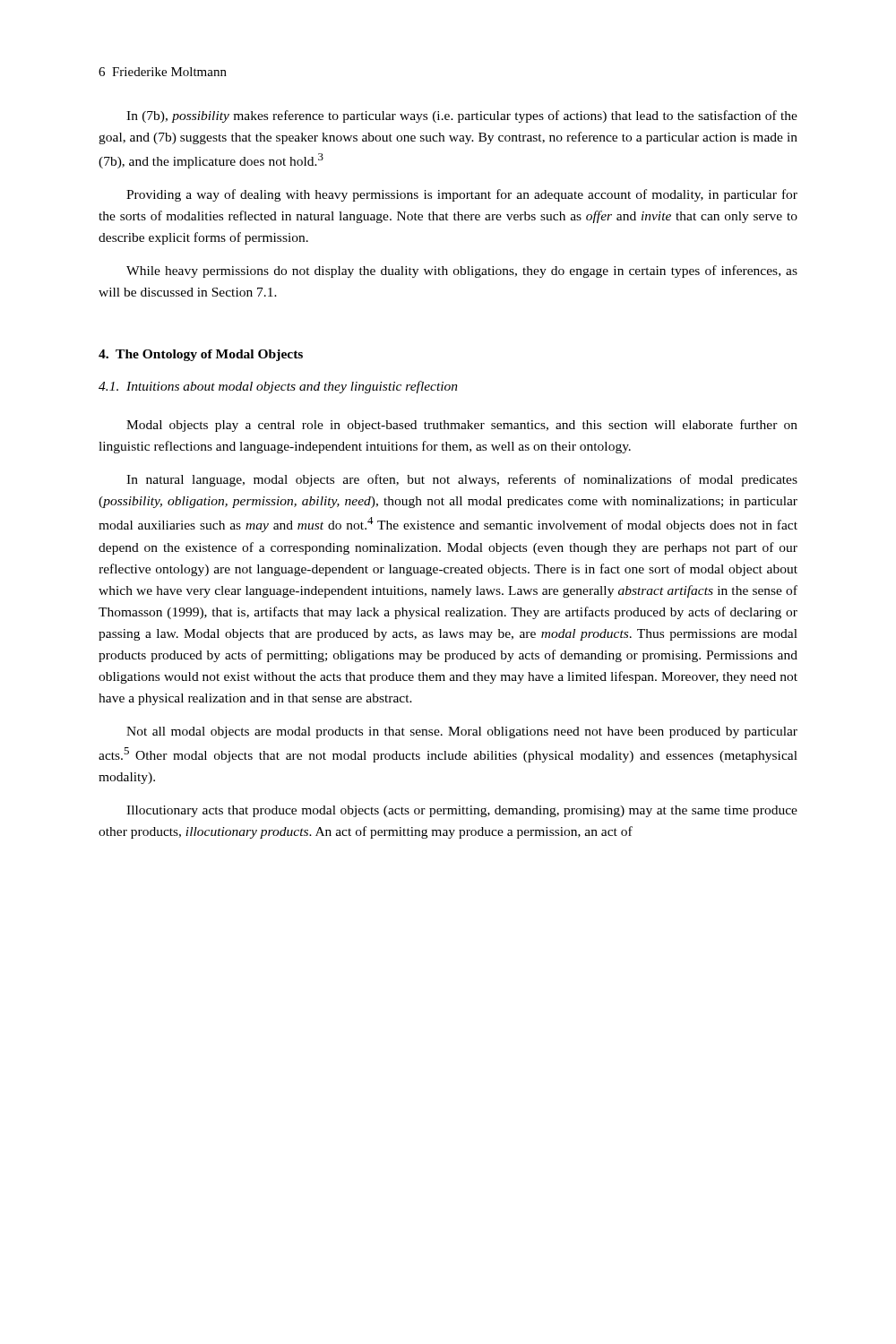Locate the block of text that opens with "Modal objects play a central"

click(448, 436)
